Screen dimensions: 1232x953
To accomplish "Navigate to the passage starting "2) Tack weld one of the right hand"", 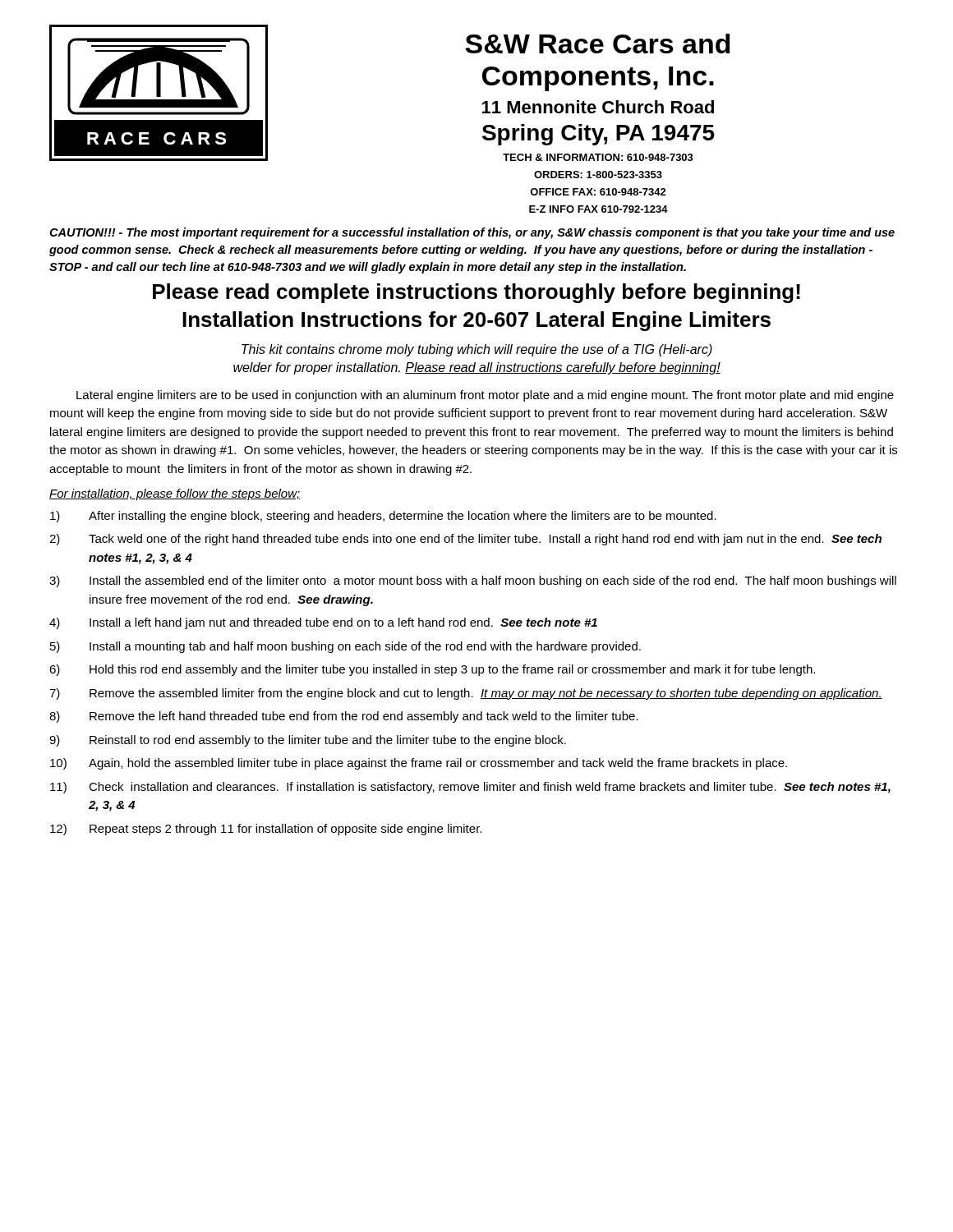I will tap(476, 548).
